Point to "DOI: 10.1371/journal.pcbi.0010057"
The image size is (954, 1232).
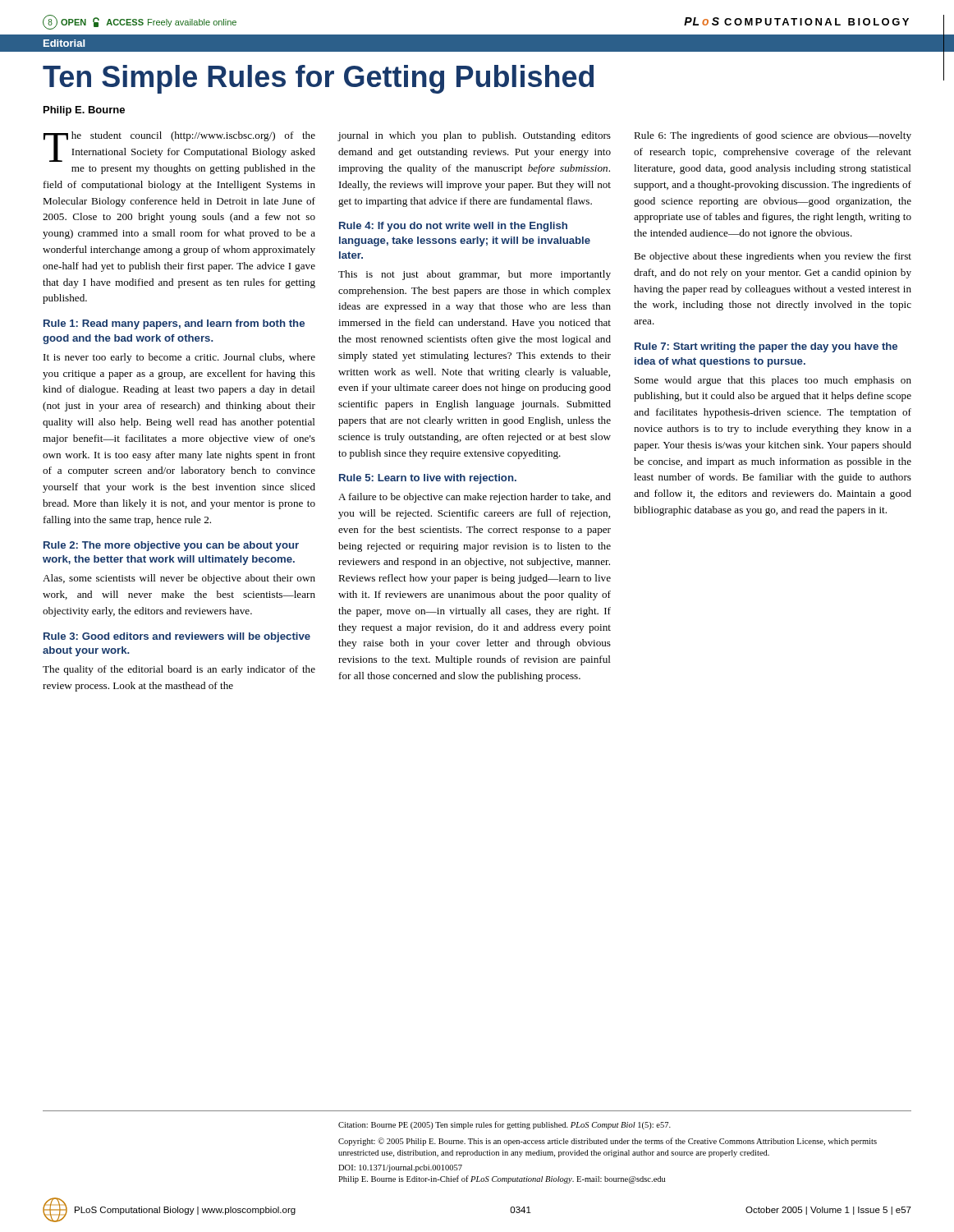pos(400,1168)
